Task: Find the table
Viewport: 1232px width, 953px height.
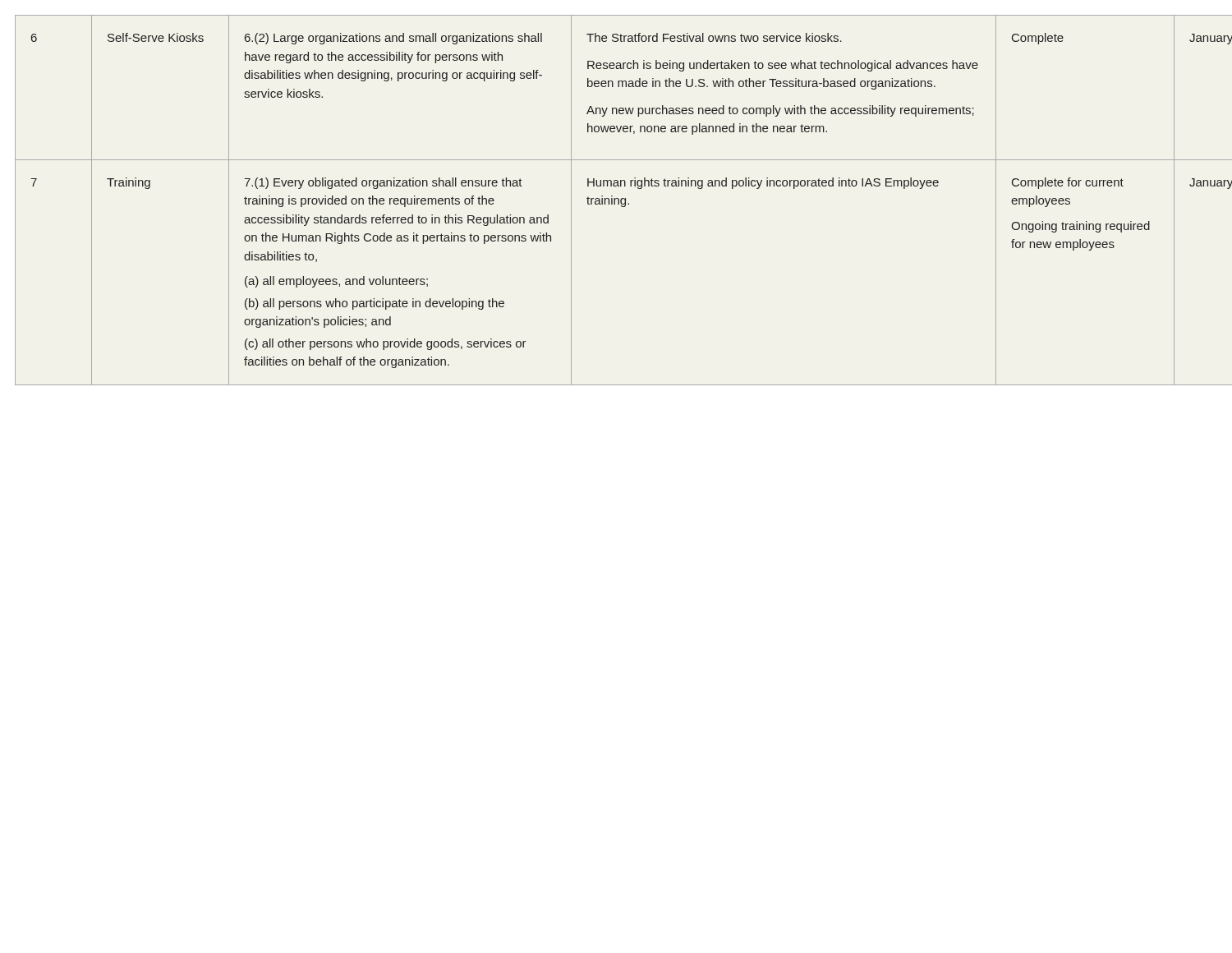Action: 616,200
